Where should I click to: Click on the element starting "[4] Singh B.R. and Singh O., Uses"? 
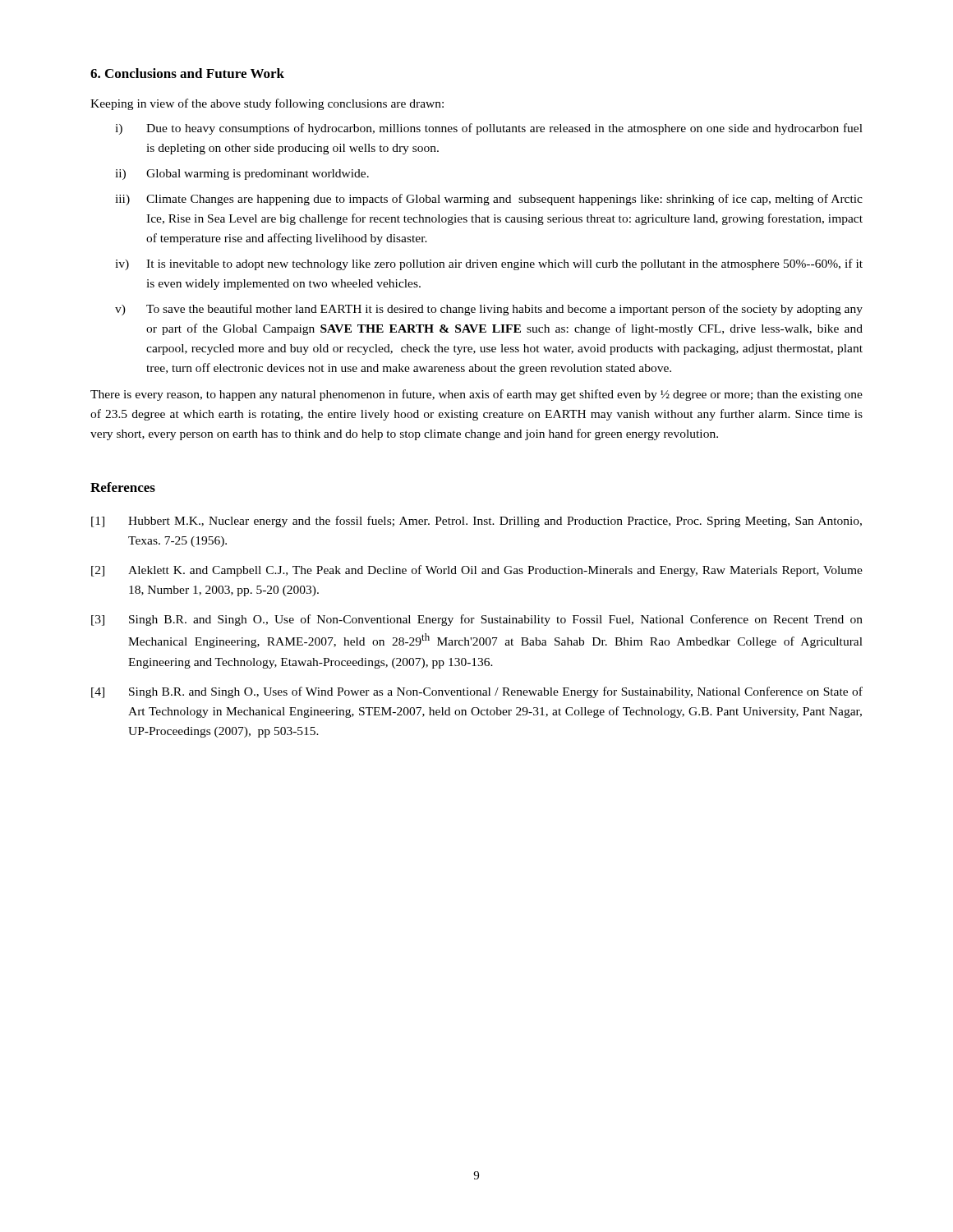pos(476,711)
